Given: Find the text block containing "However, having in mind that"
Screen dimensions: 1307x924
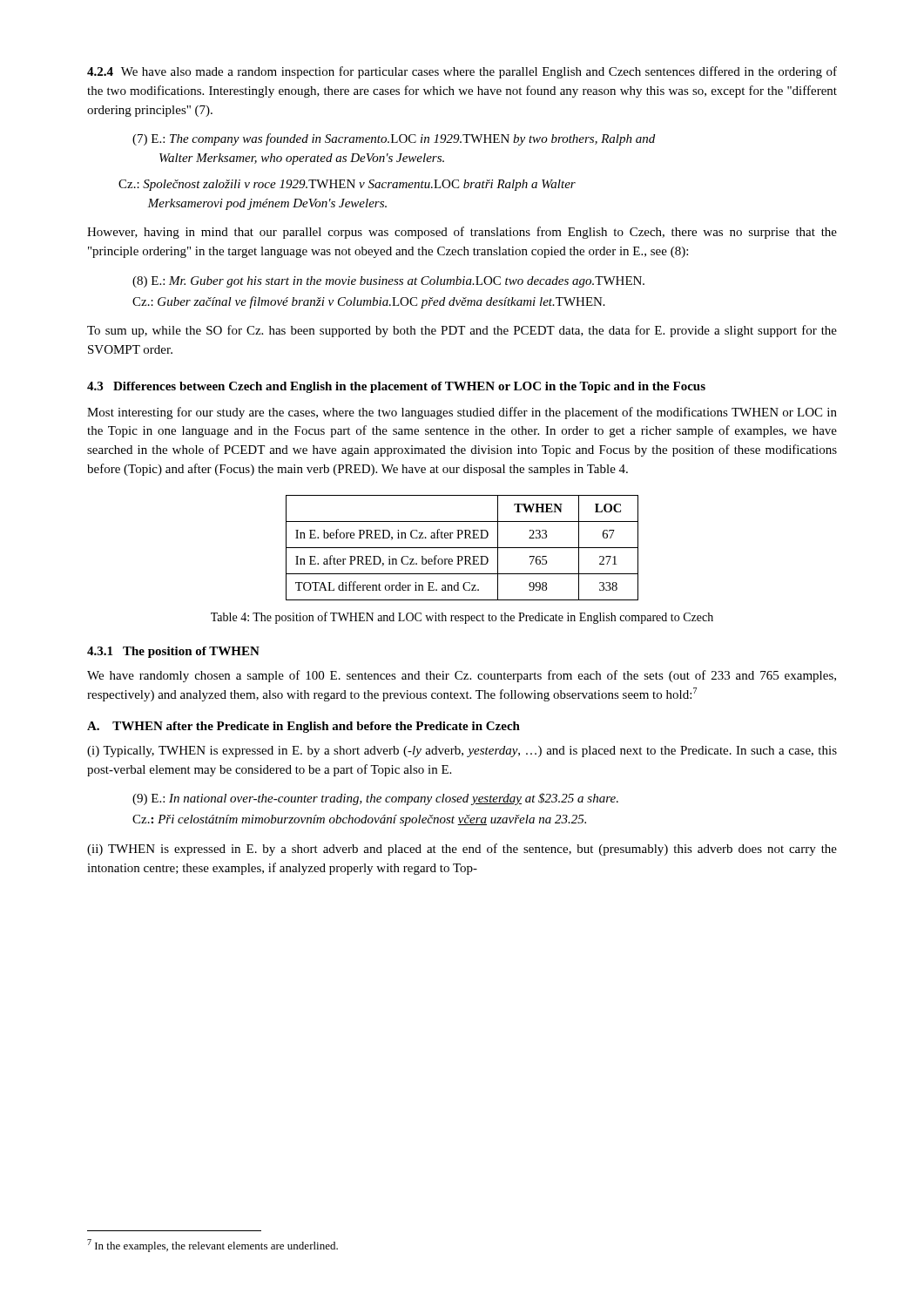Looking at the screenshot, I should tap(462, 241).
